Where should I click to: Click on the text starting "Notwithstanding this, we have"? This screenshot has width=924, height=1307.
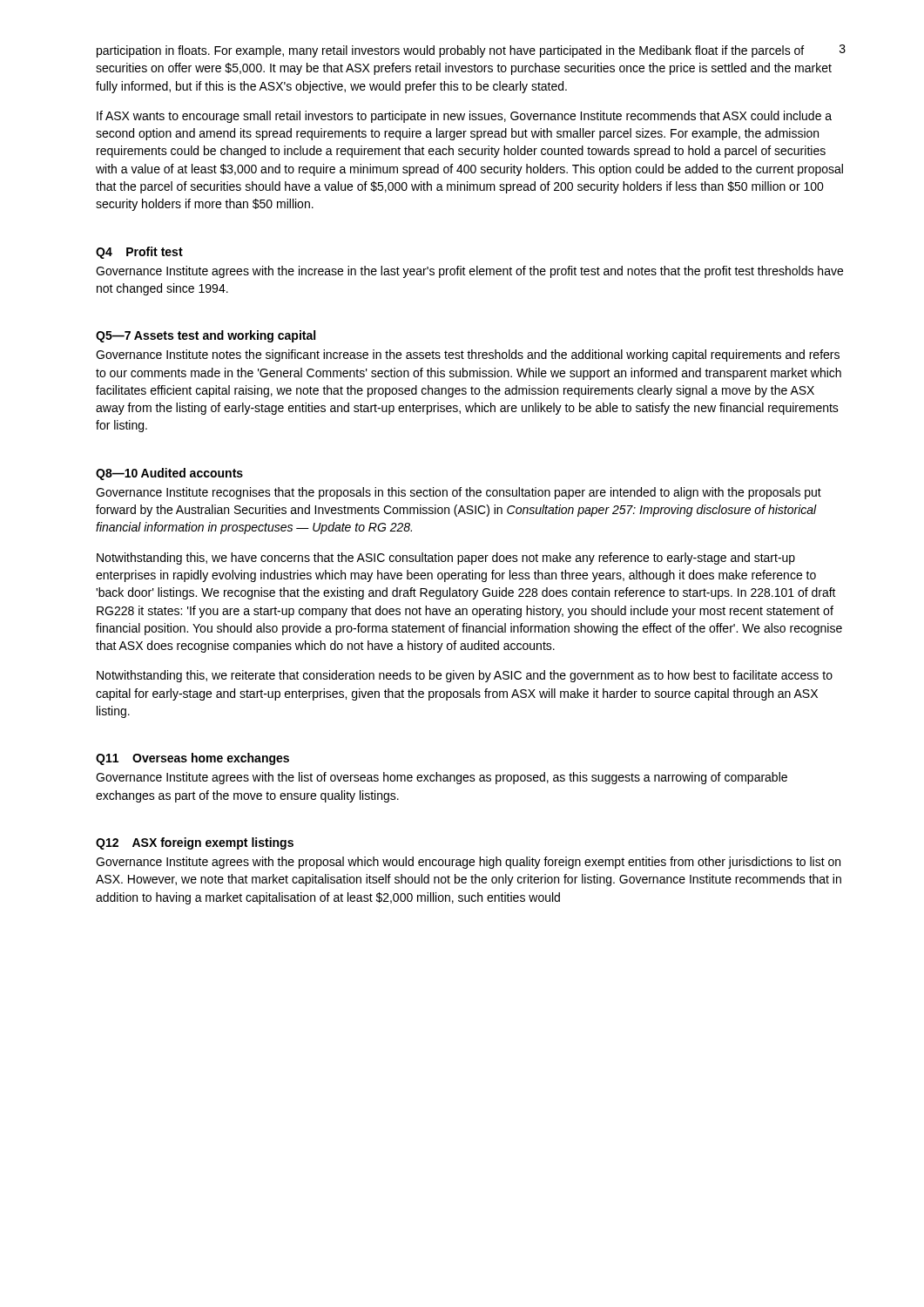pyautogui.click(x=469, y=602)
